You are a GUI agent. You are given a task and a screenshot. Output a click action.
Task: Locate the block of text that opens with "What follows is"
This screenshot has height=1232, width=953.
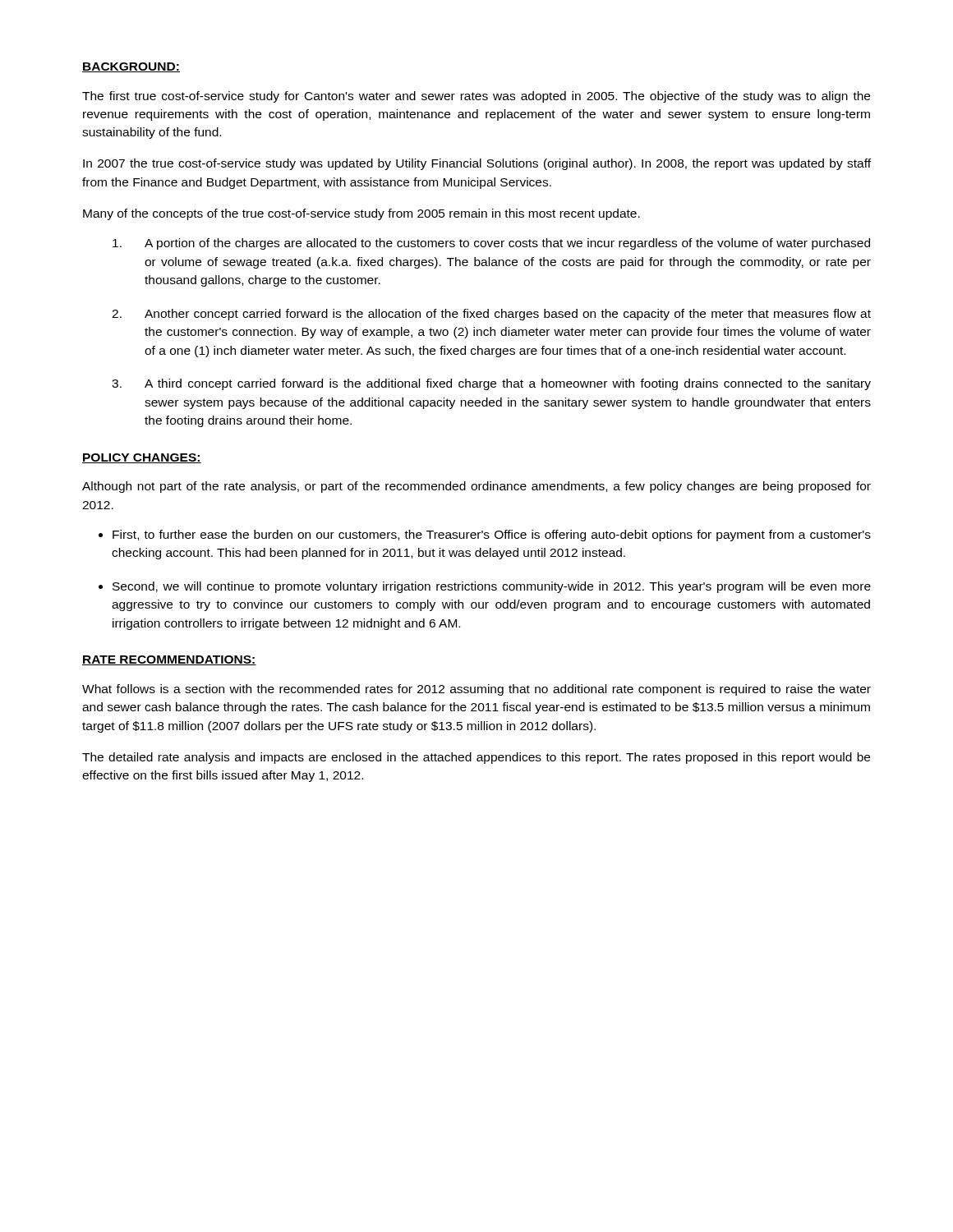pos(476,708)
